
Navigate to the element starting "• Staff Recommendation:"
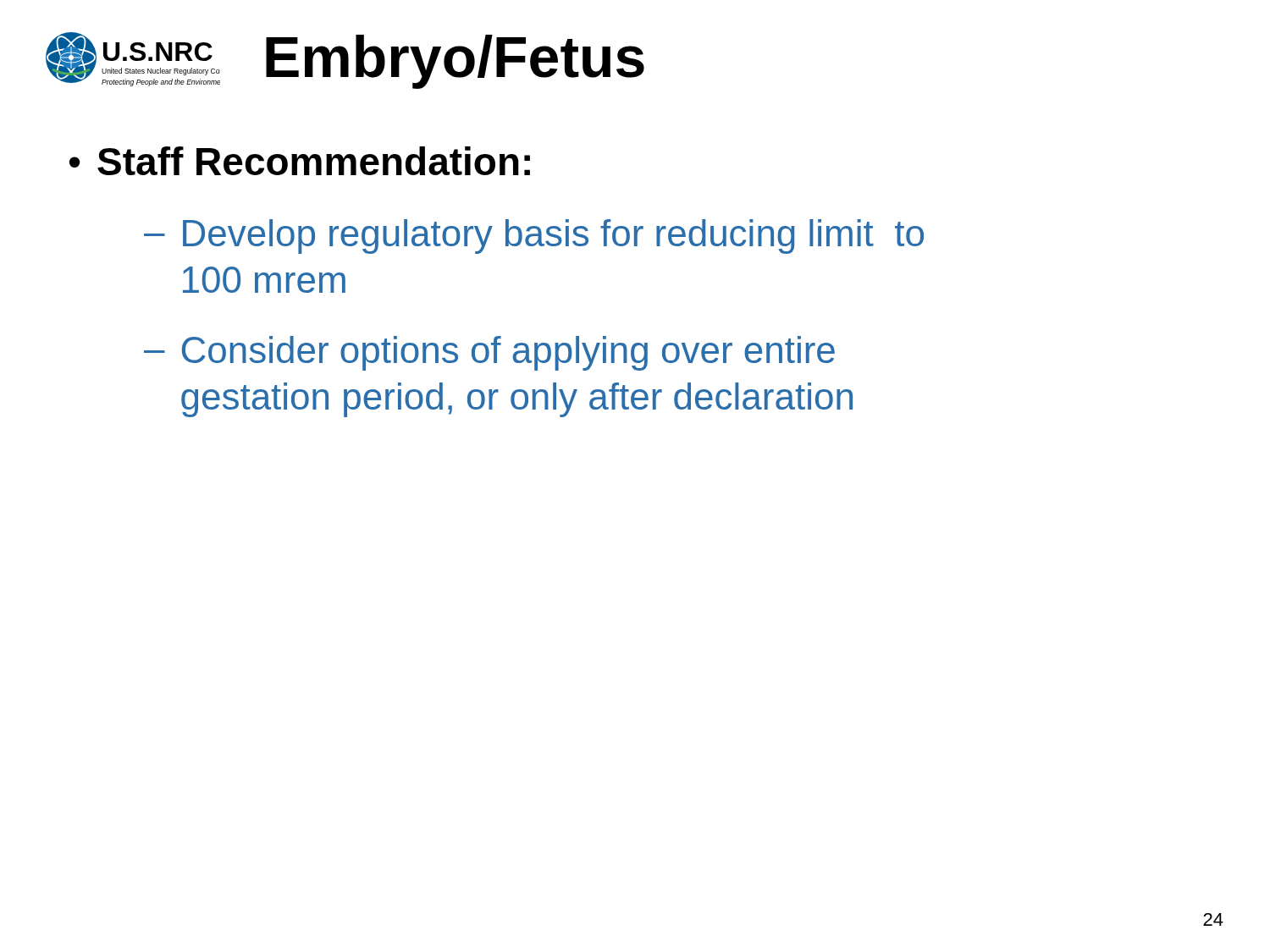tap(301, 162)
